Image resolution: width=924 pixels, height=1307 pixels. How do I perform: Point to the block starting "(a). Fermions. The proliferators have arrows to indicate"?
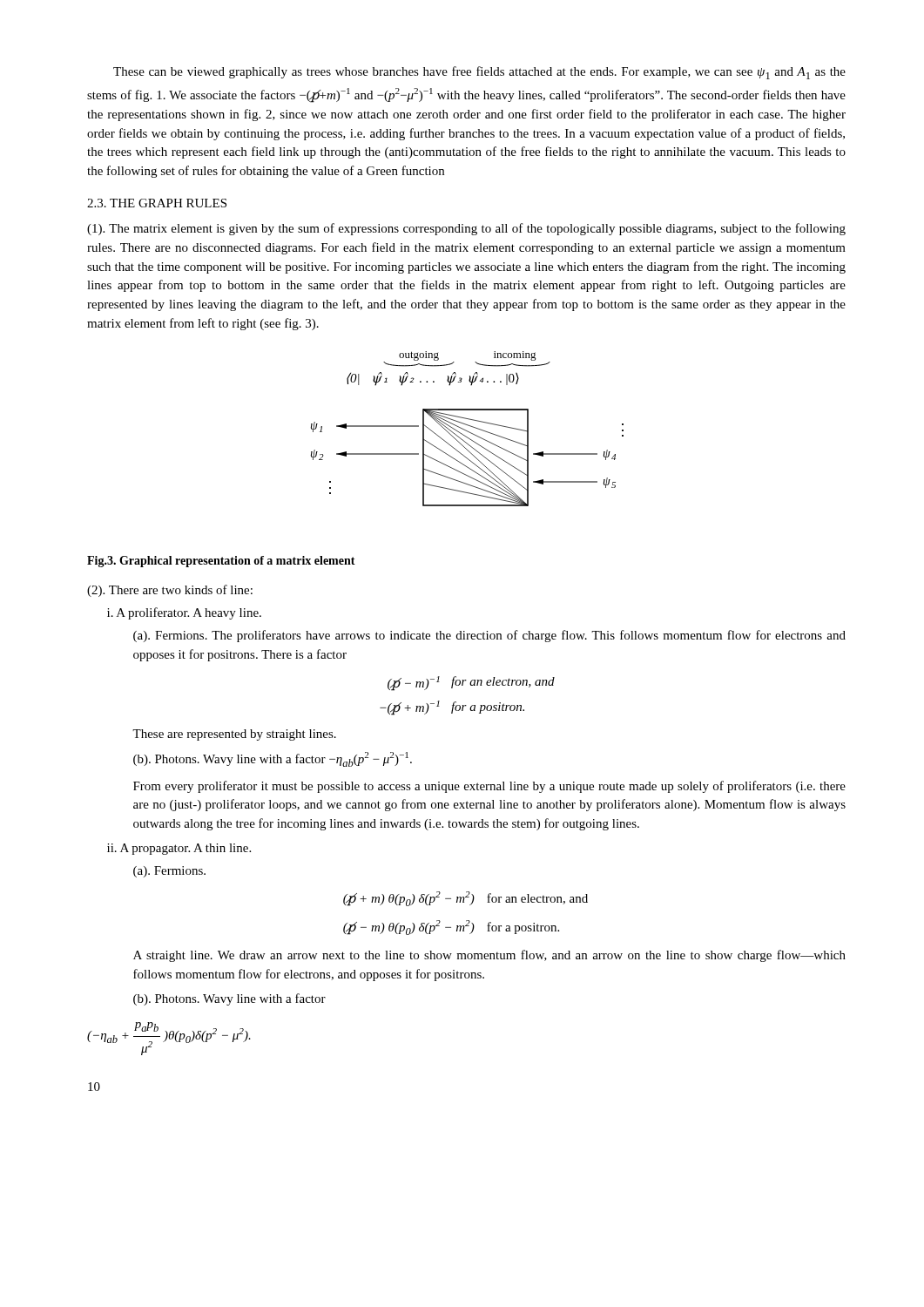[489, 646]
